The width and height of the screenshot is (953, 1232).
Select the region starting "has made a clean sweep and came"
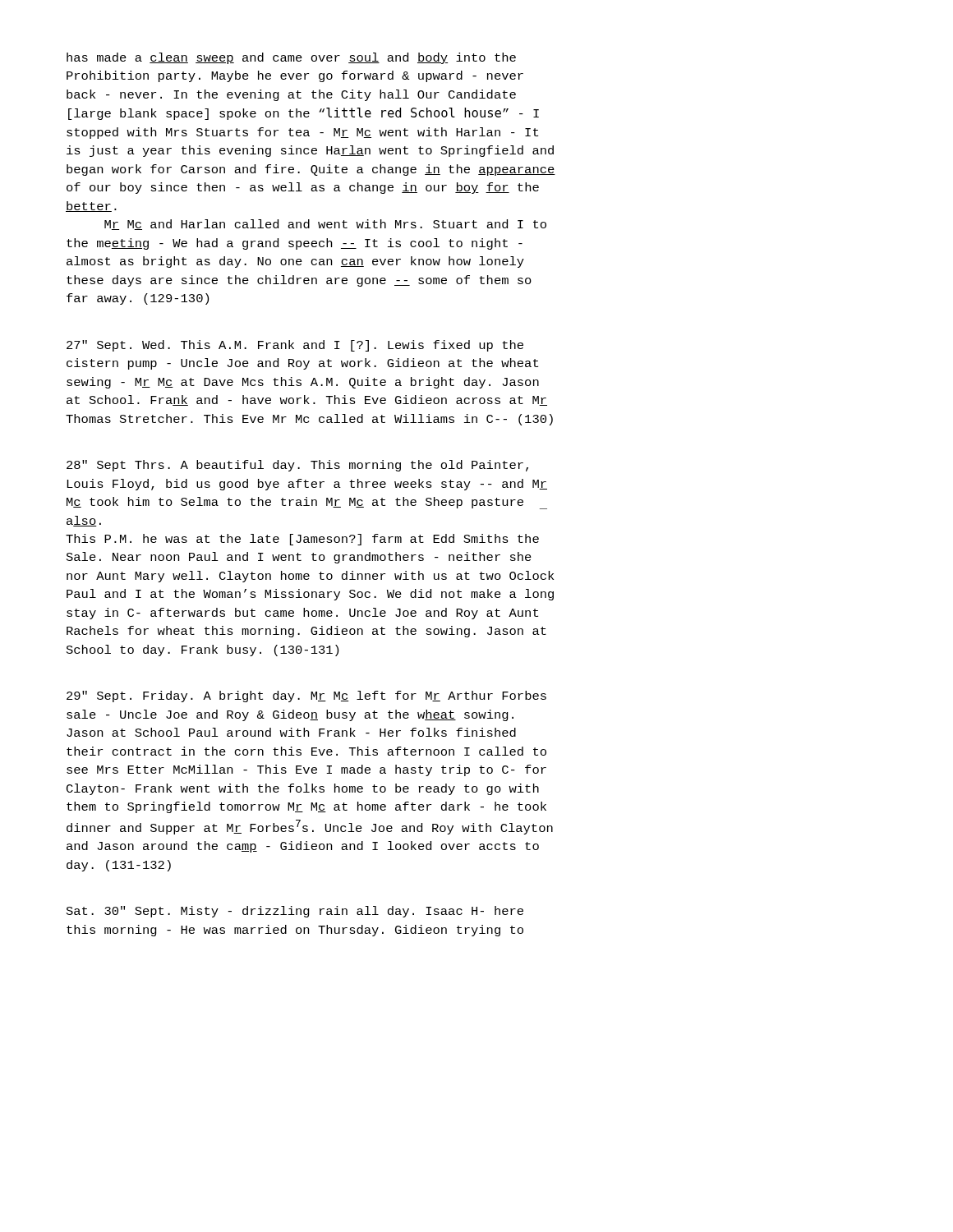point(310,179)
